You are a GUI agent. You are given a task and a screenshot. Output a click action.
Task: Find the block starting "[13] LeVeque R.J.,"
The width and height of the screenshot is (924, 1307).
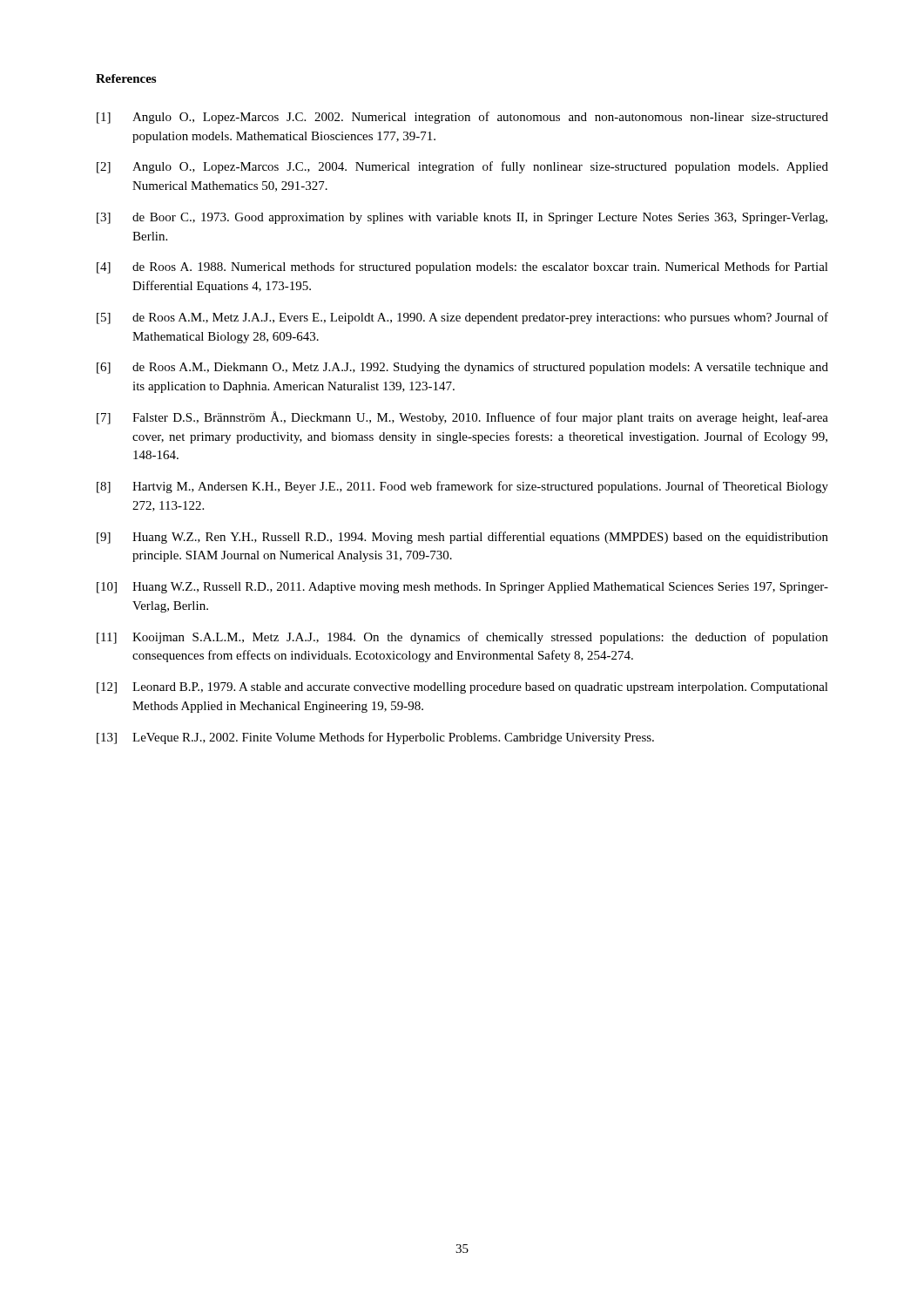[462, 737]
